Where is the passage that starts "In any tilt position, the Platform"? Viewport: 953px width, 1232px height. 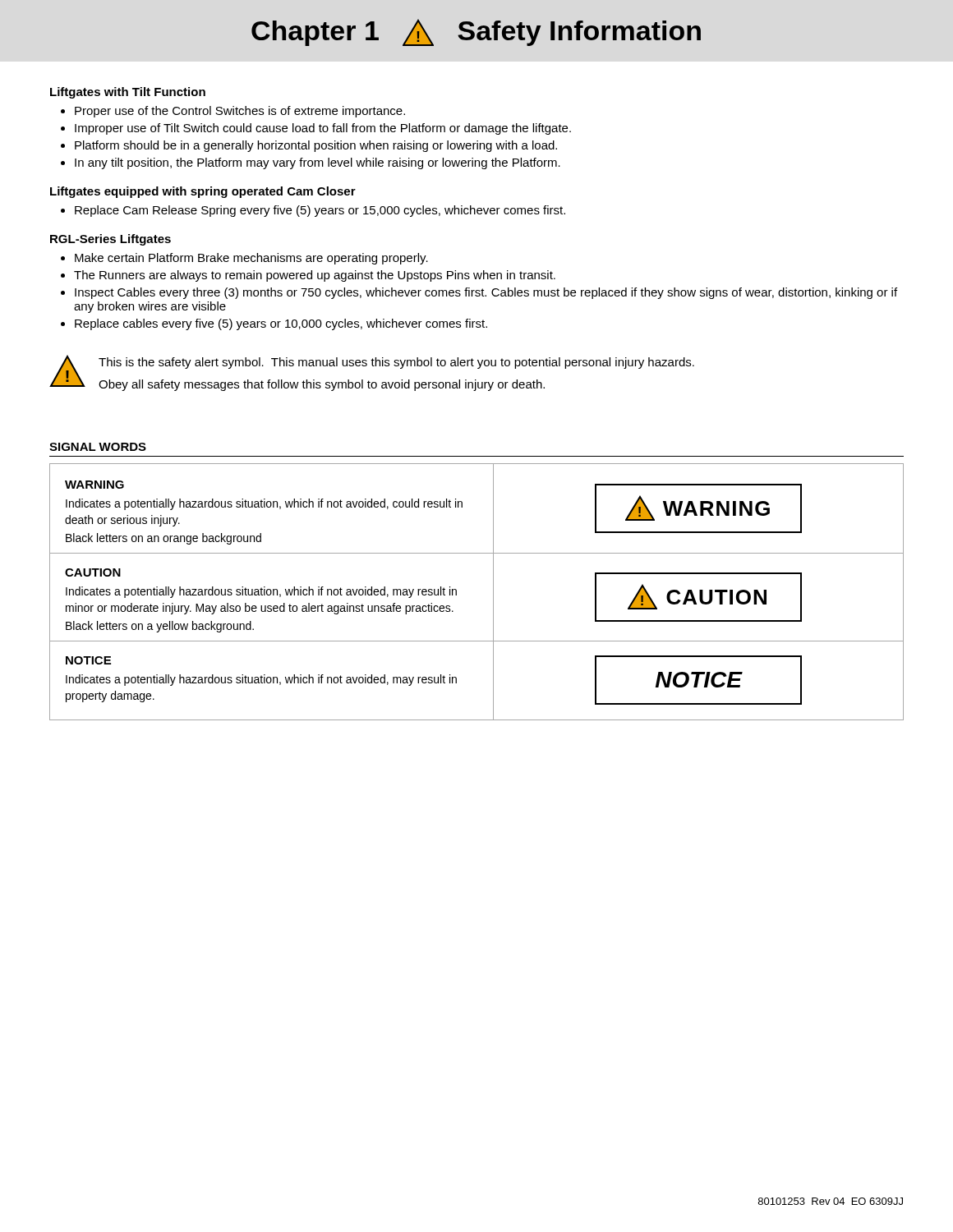[x=317, y=162]
